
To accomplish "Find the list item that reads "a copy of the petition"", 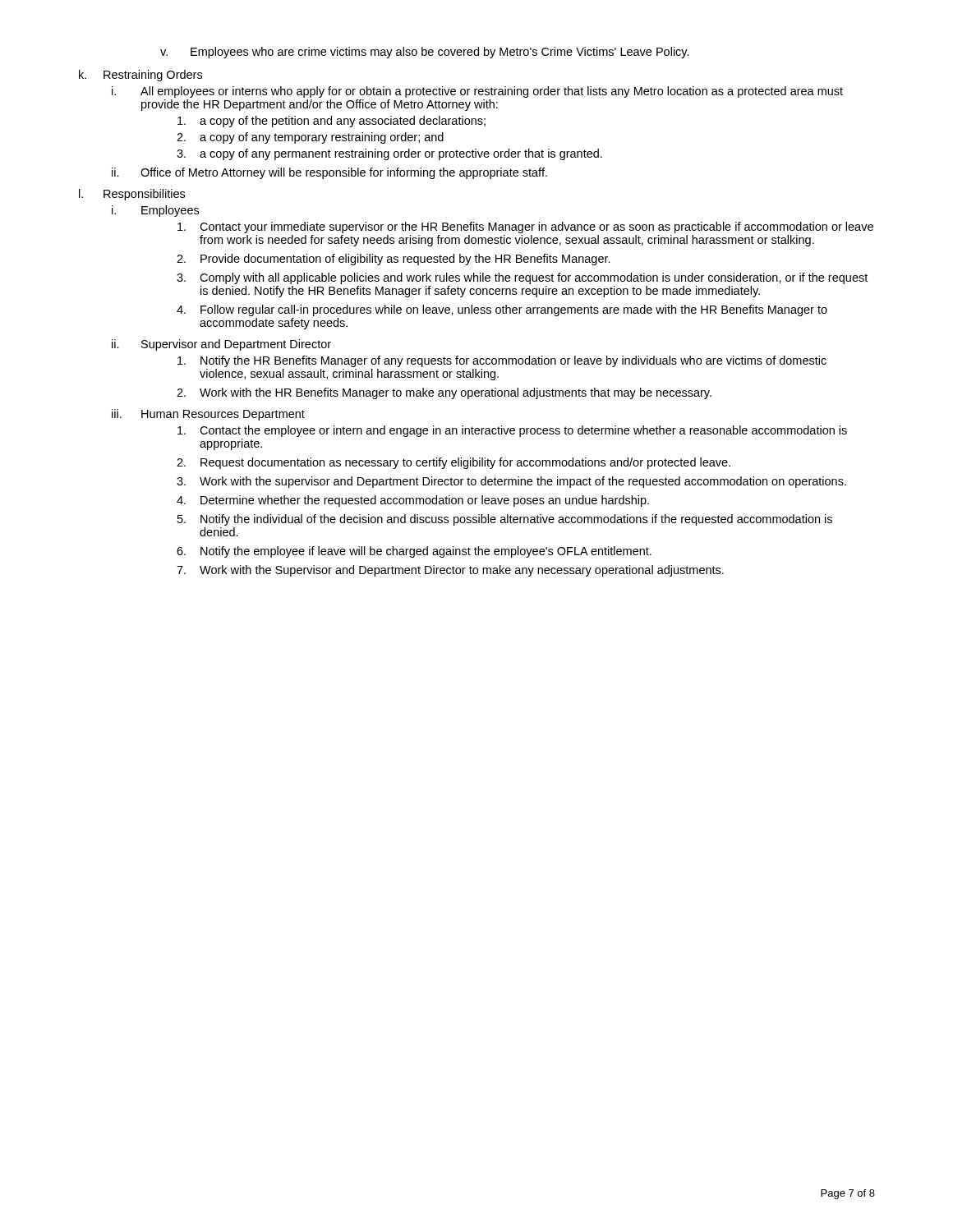I will (x=331, y=122).
